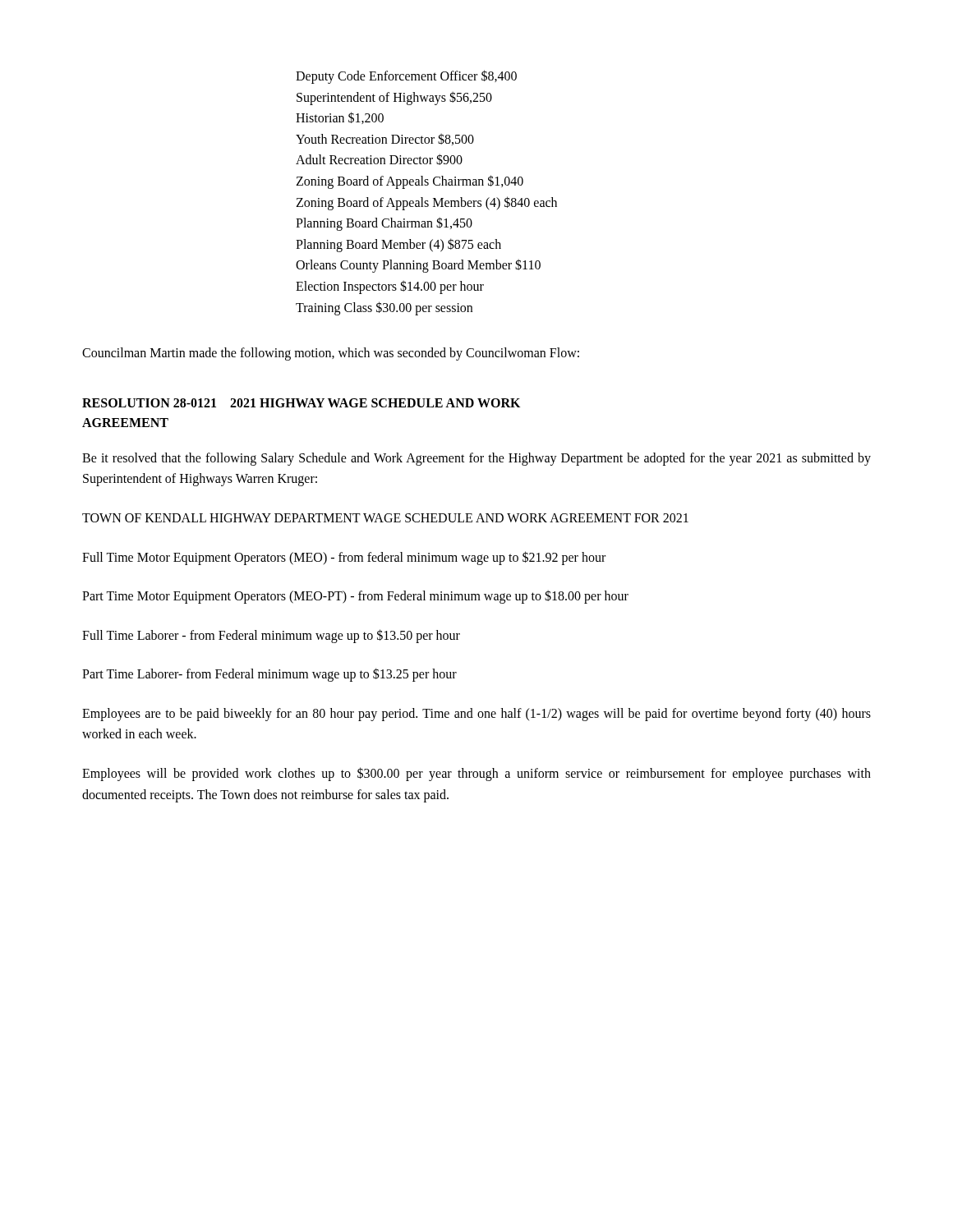
Task: Click on the text starting "Employees are to be"
Action: (x=476, y=724)
